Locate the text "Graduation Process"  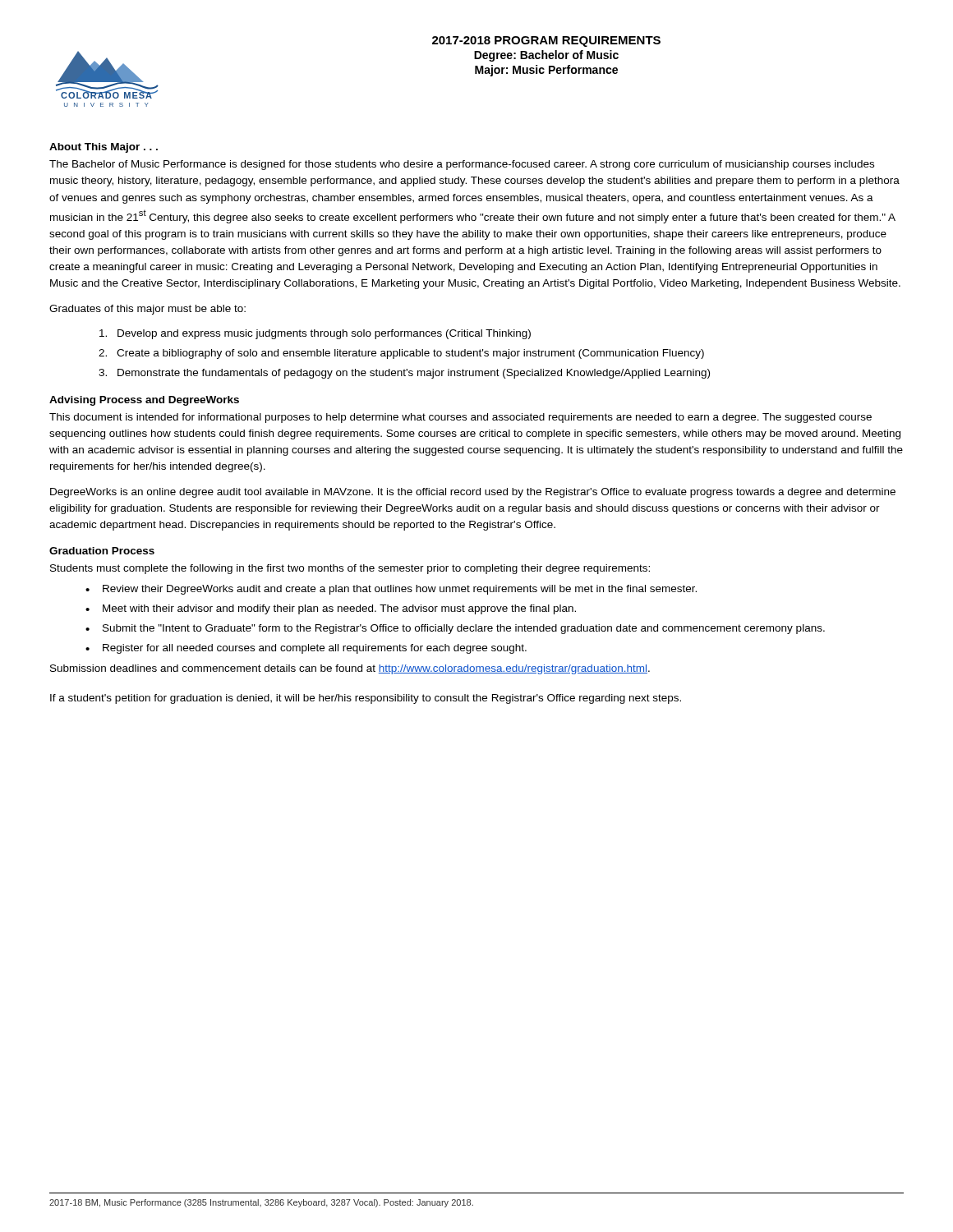[x=102, y=551]
